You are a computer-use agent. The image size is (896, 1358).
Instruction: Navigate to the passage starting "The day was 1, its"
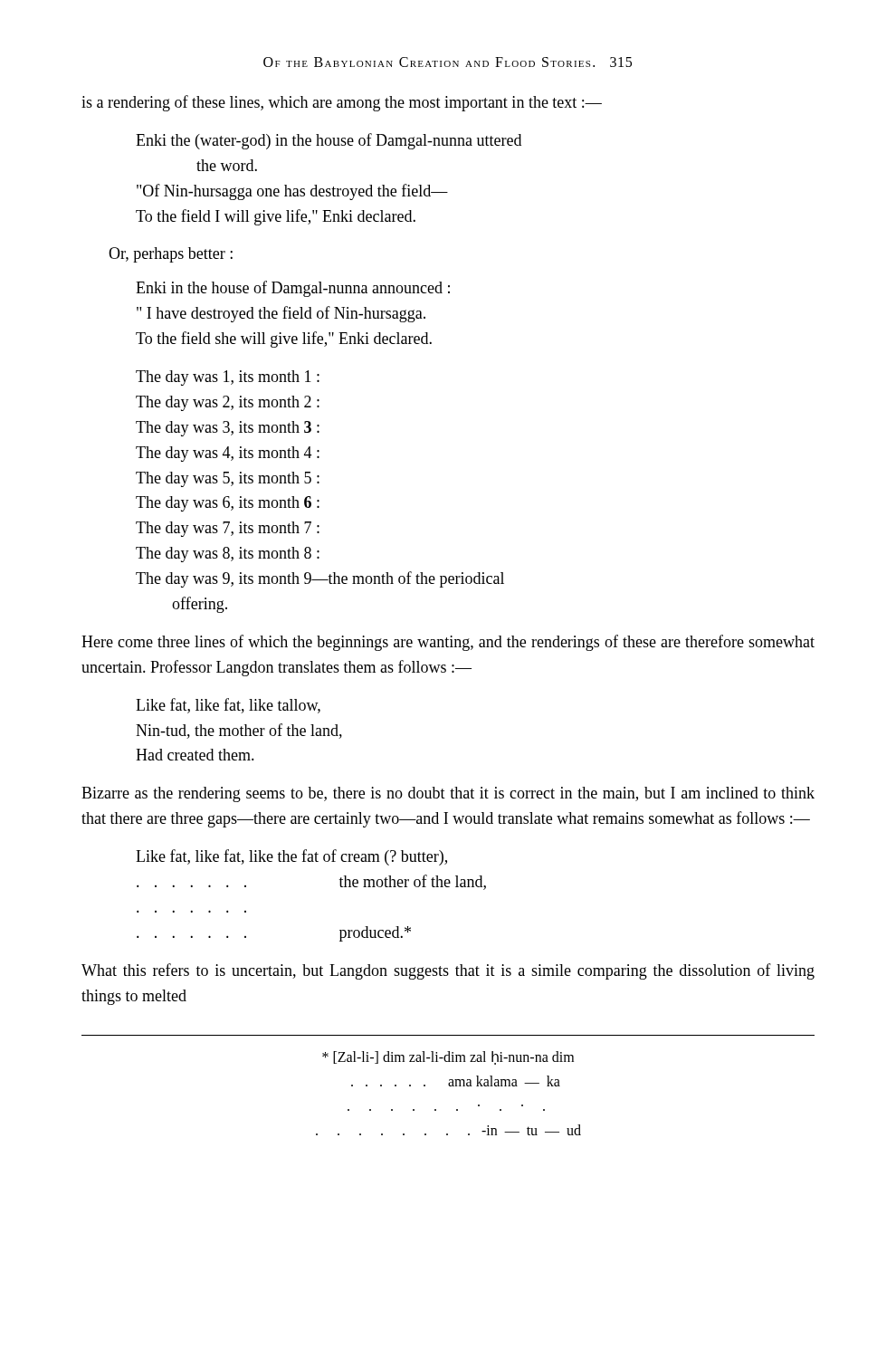click(x=228, y=377)
